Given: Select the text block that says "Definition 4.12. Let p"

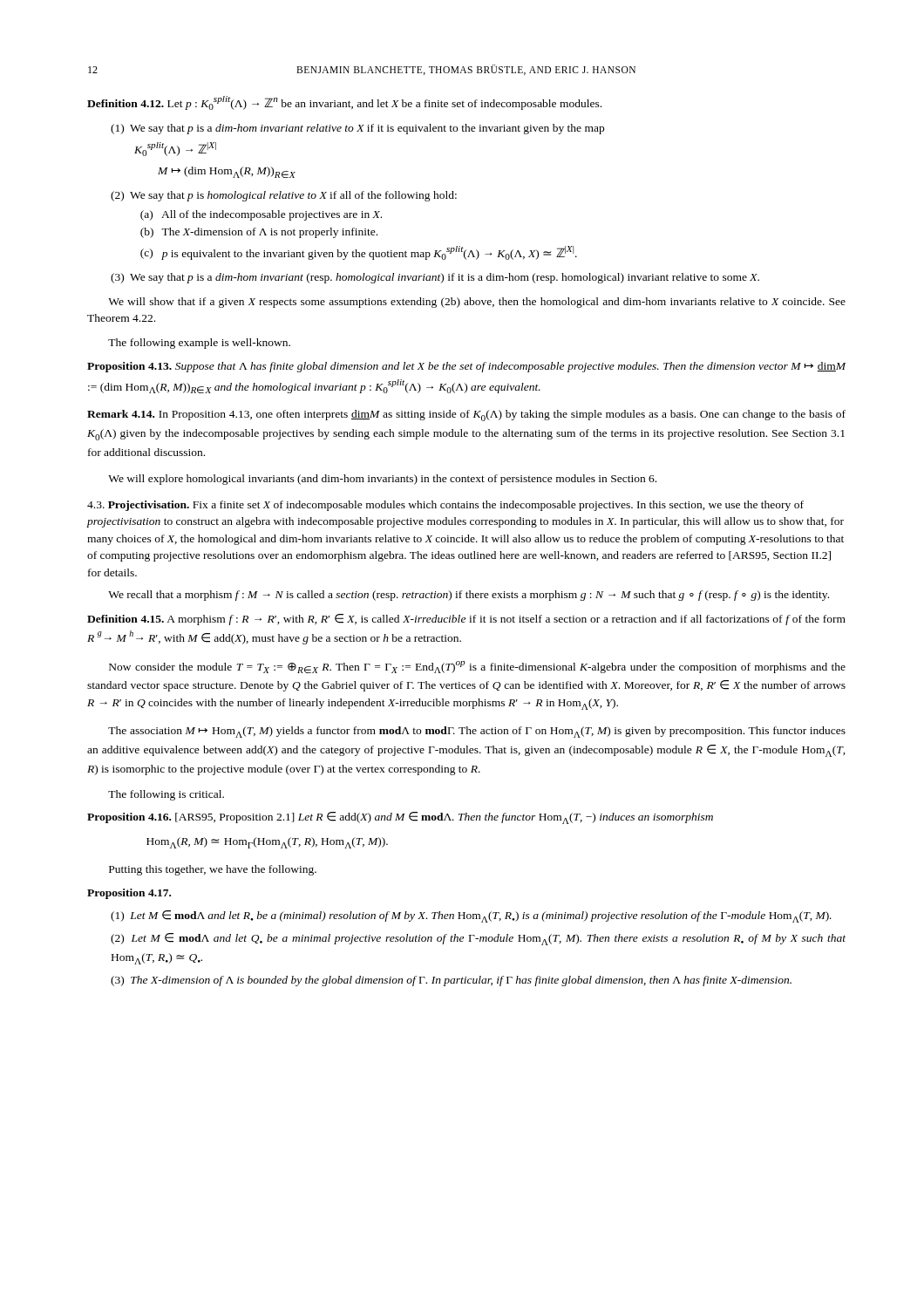Looking at the screenshot, I should [x=345, y=103].
